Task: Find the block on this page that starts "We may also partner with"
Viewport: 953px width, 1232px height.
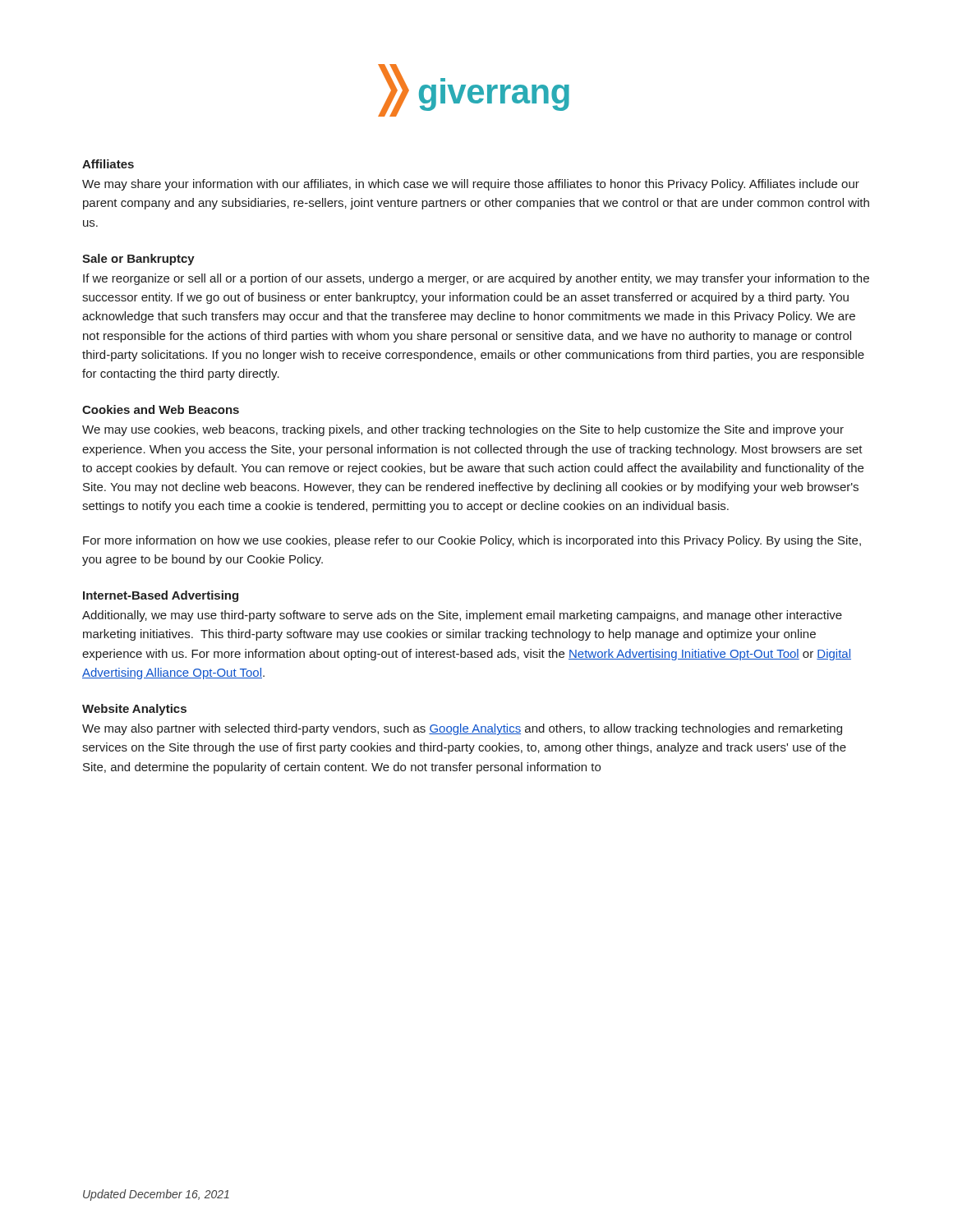Action: coord(464,747)
